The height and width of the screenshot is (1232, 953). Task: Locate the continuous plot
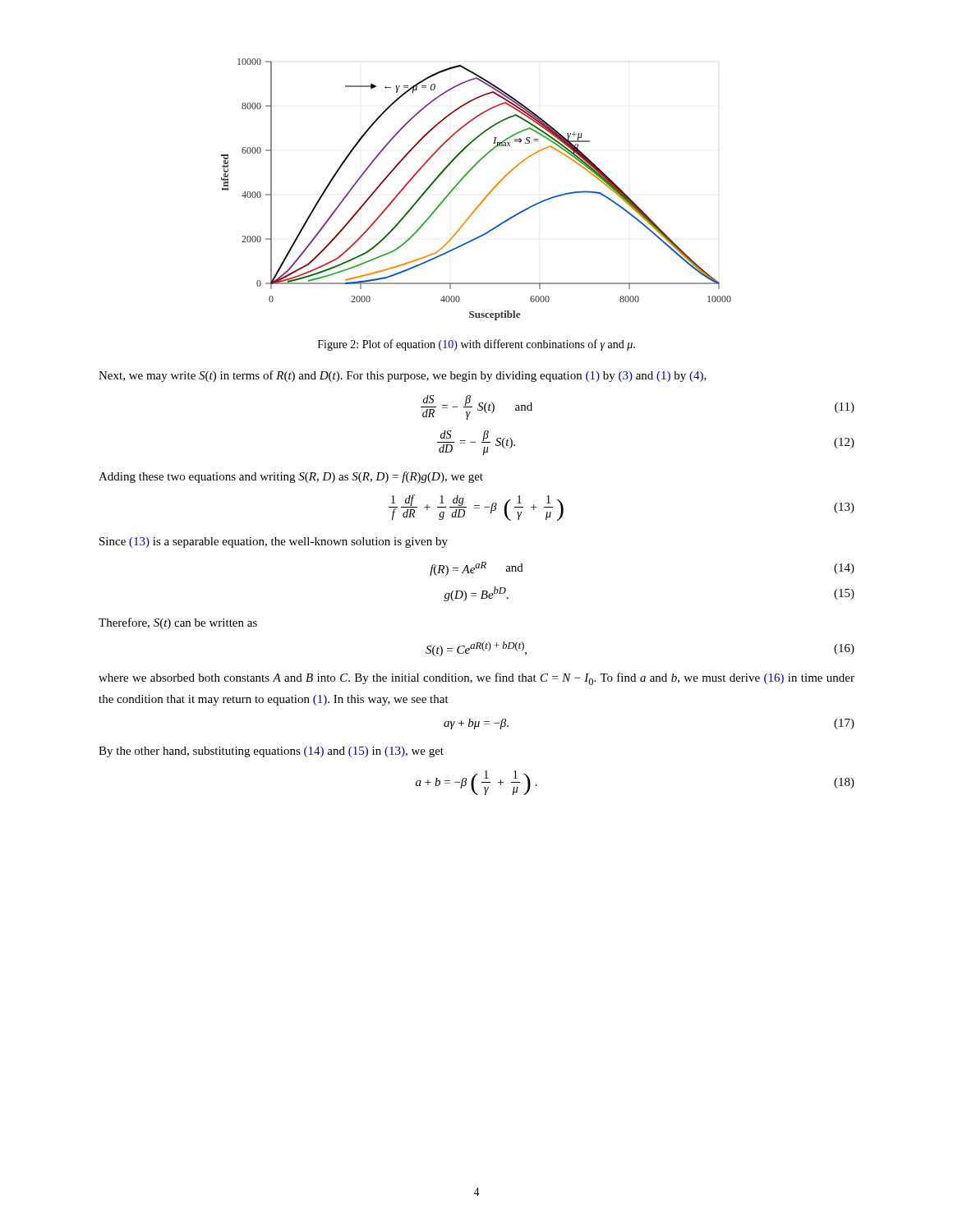pos(476,191)
